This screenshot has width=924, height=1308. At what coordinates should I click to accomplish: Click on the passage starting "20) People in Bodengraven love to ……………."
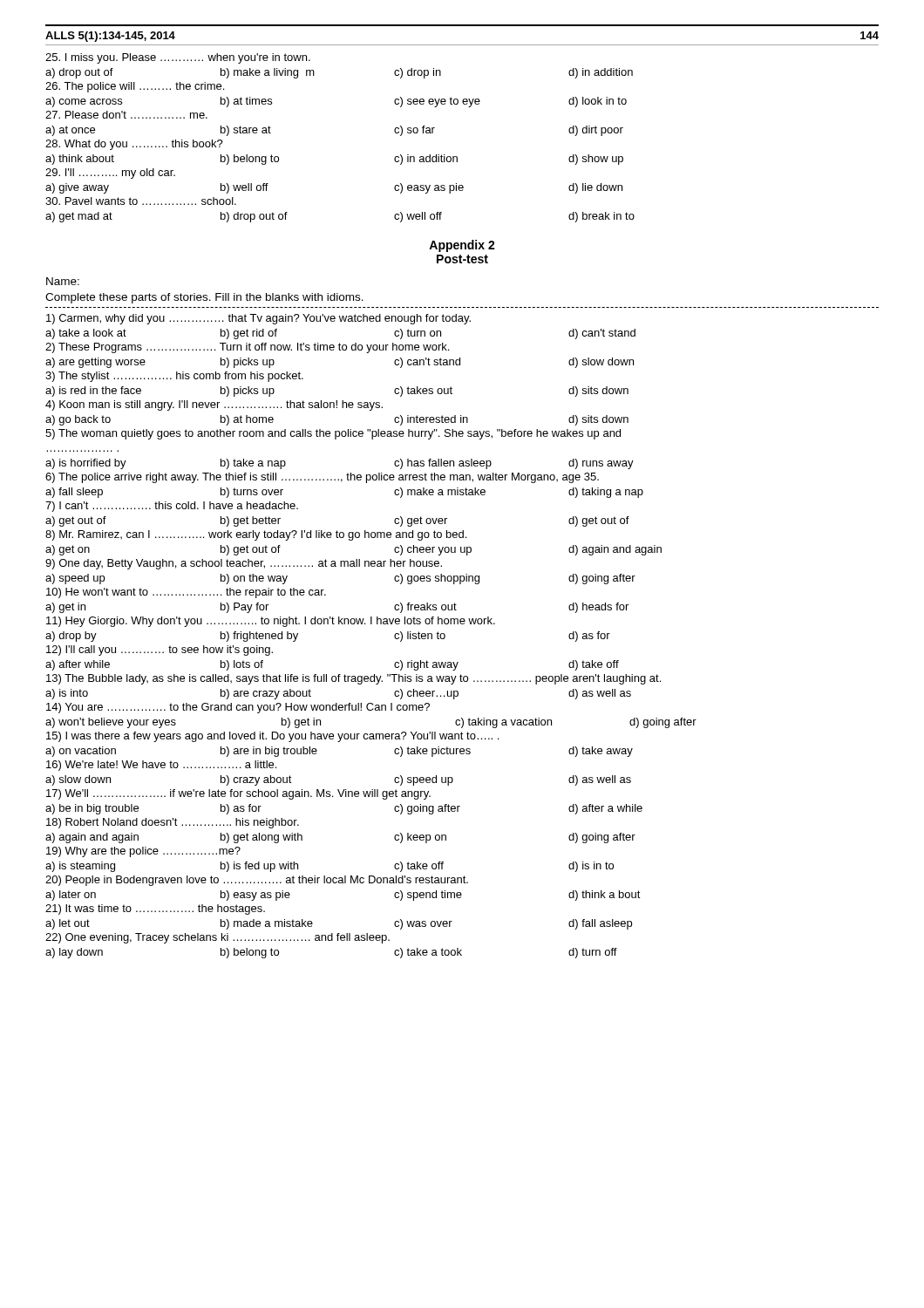257,879
